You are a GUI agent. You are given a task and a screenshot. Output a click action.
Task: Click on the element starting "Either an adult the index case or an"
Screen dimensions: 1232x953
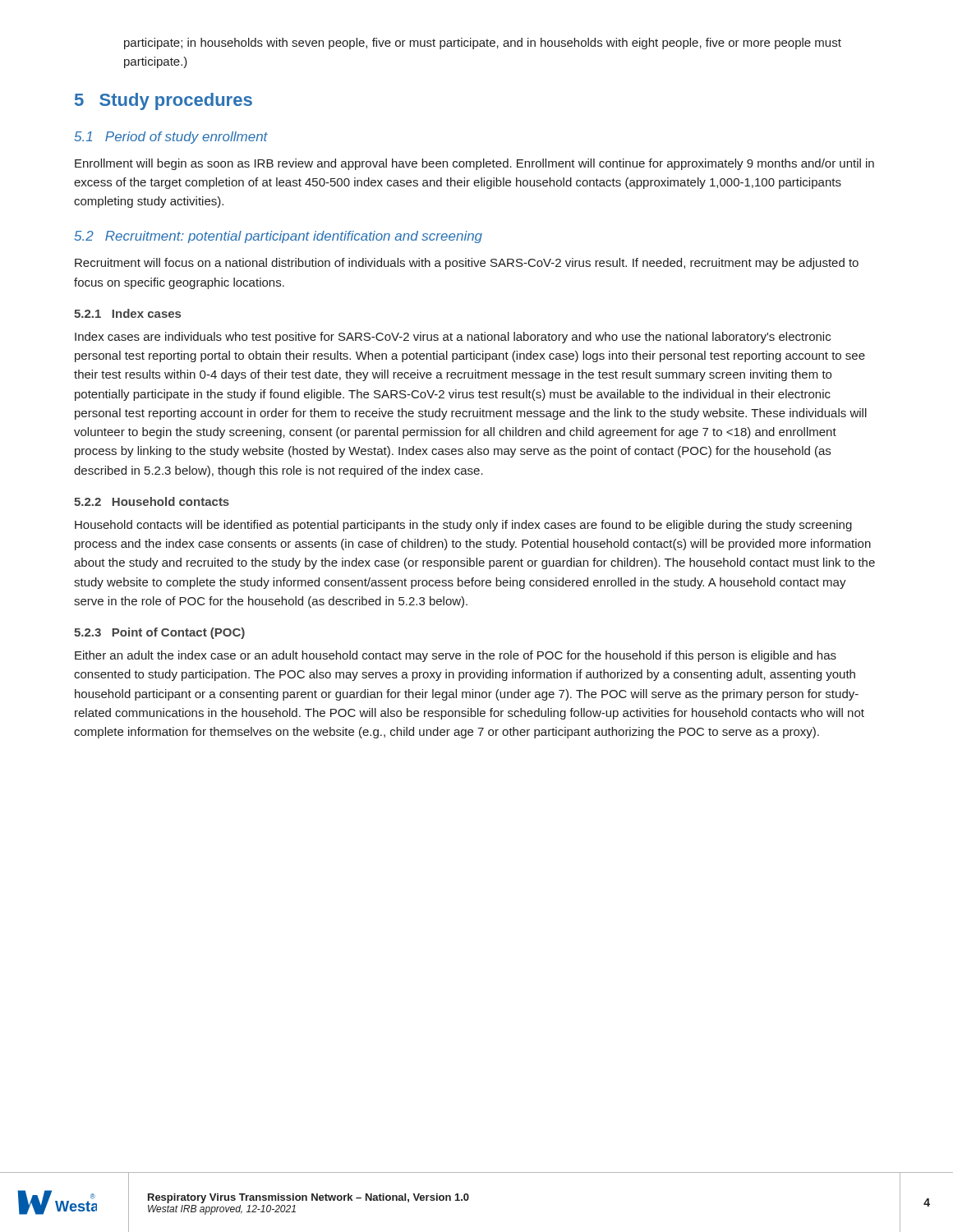(x=476, y=693)
